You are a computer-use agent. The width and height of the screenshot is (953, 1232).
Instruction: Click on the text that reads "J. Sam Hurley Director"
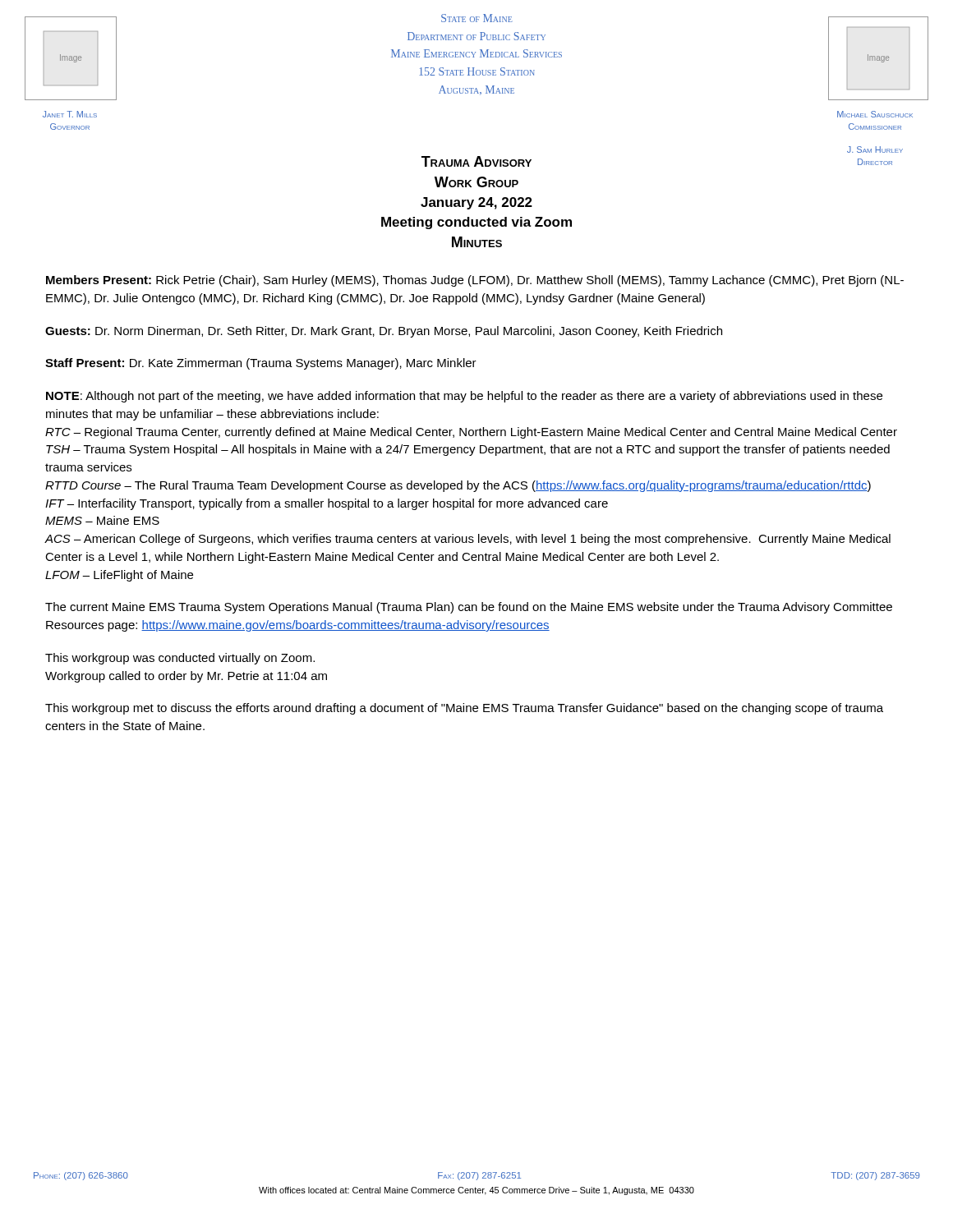tap(875, 156)
